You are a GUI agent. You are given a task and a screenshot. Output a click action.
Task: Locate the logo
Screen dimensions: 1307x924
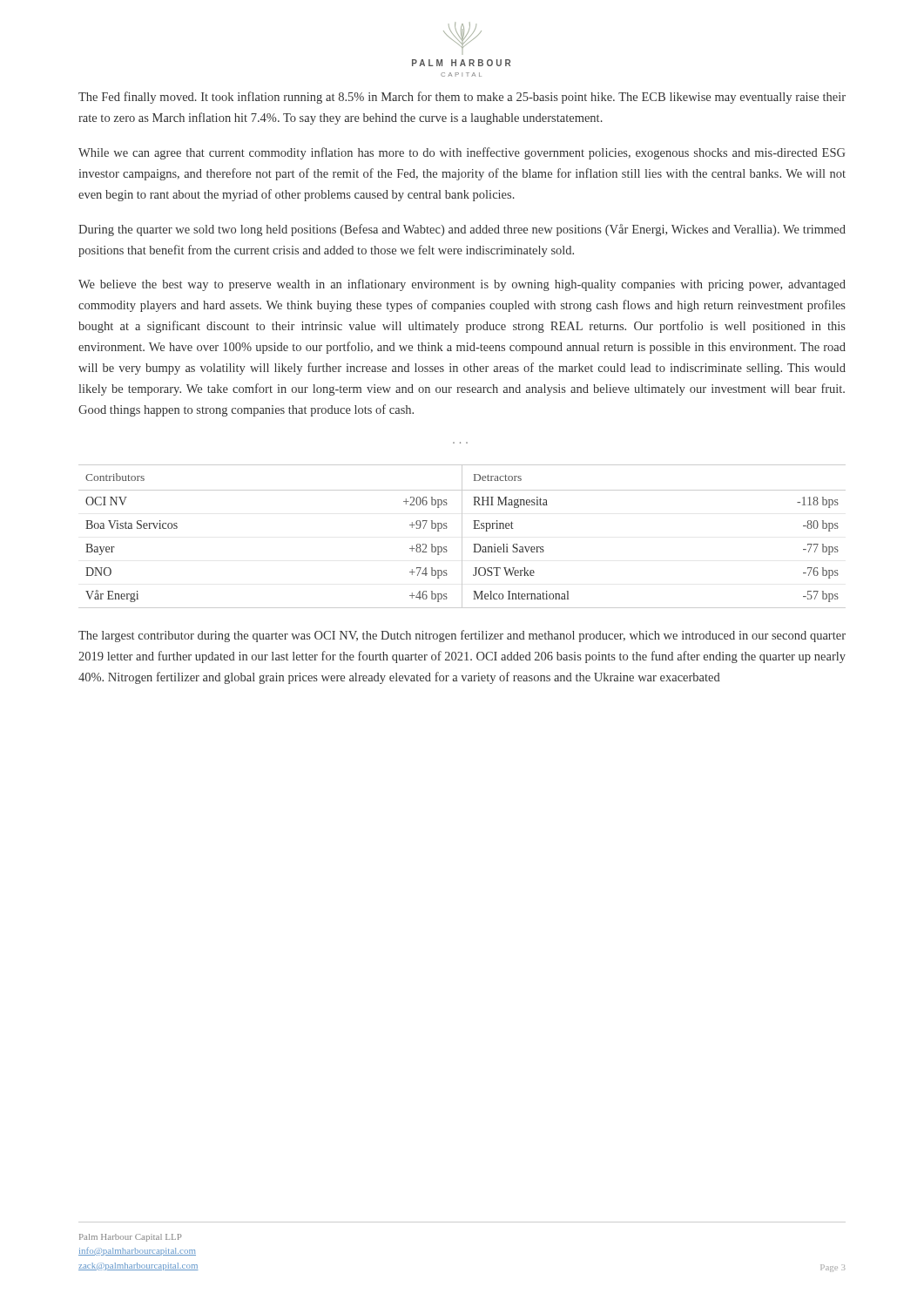[462, 48]
